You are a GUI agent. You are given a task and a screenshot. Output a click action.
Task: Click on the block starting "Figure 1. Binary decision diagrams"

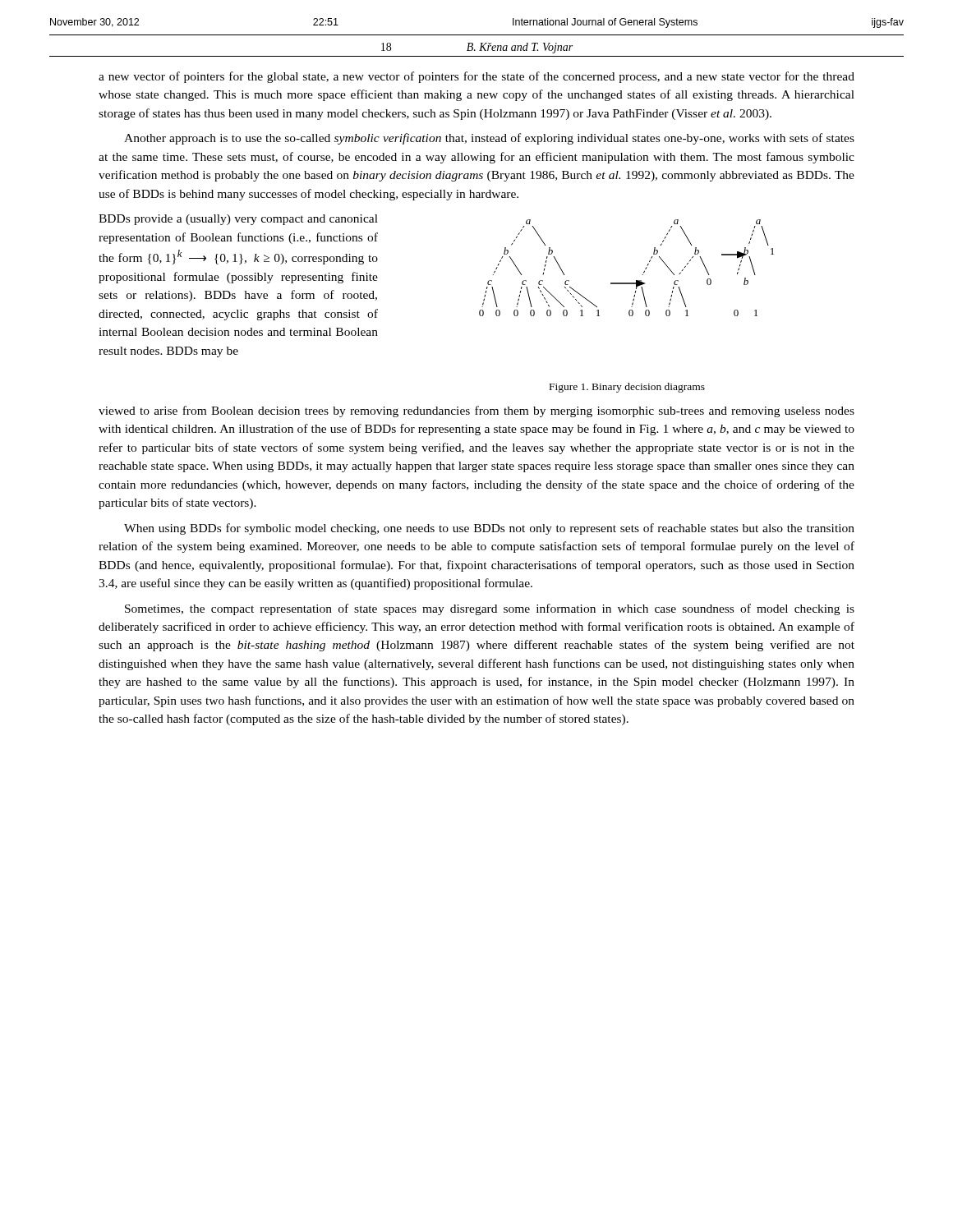tap(627, 387)
